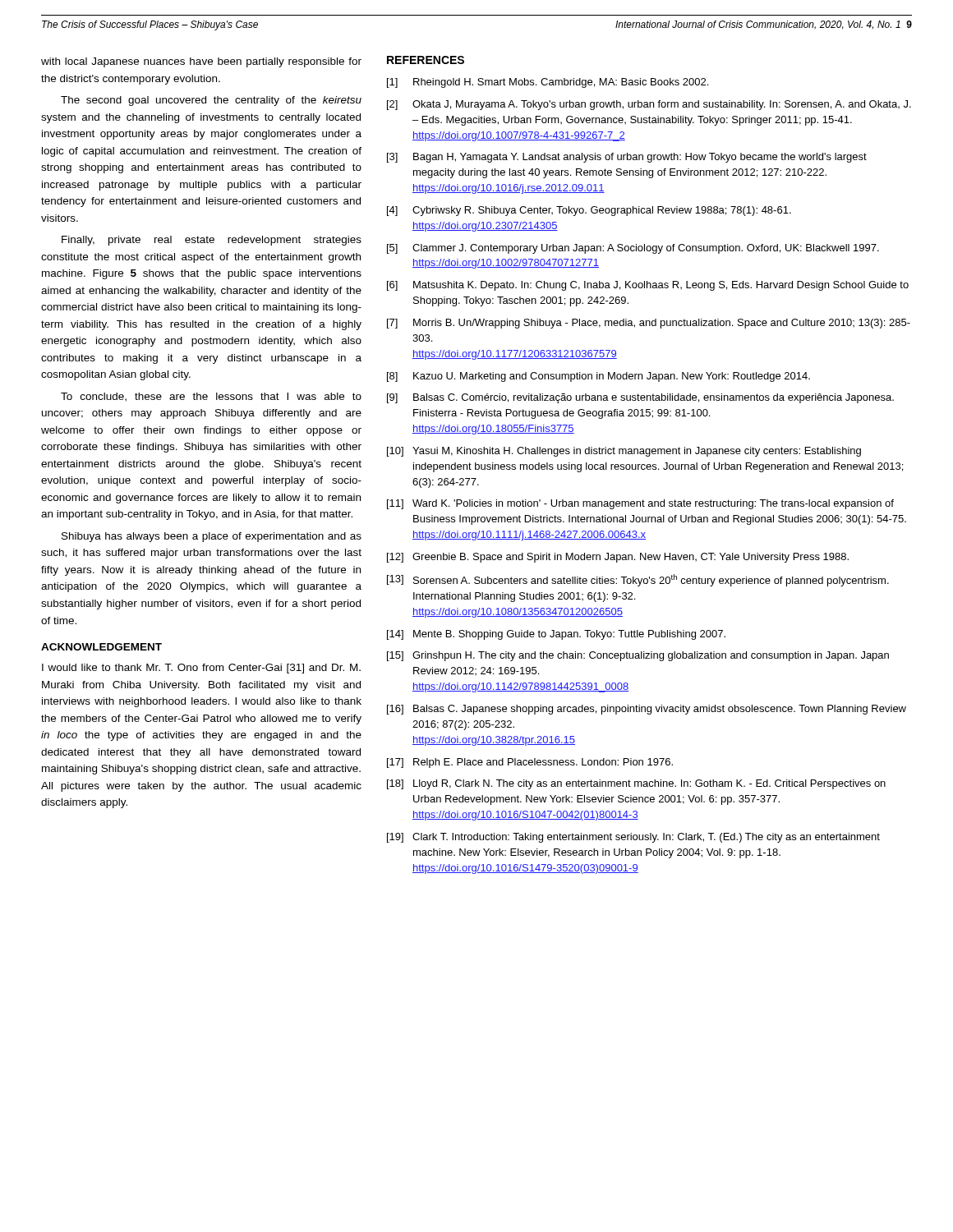Locate the block starting "[3] Bagan H, Yamagata Y. Landsat"
This screenshot has width=953, height=1232.
click(649, 173)
